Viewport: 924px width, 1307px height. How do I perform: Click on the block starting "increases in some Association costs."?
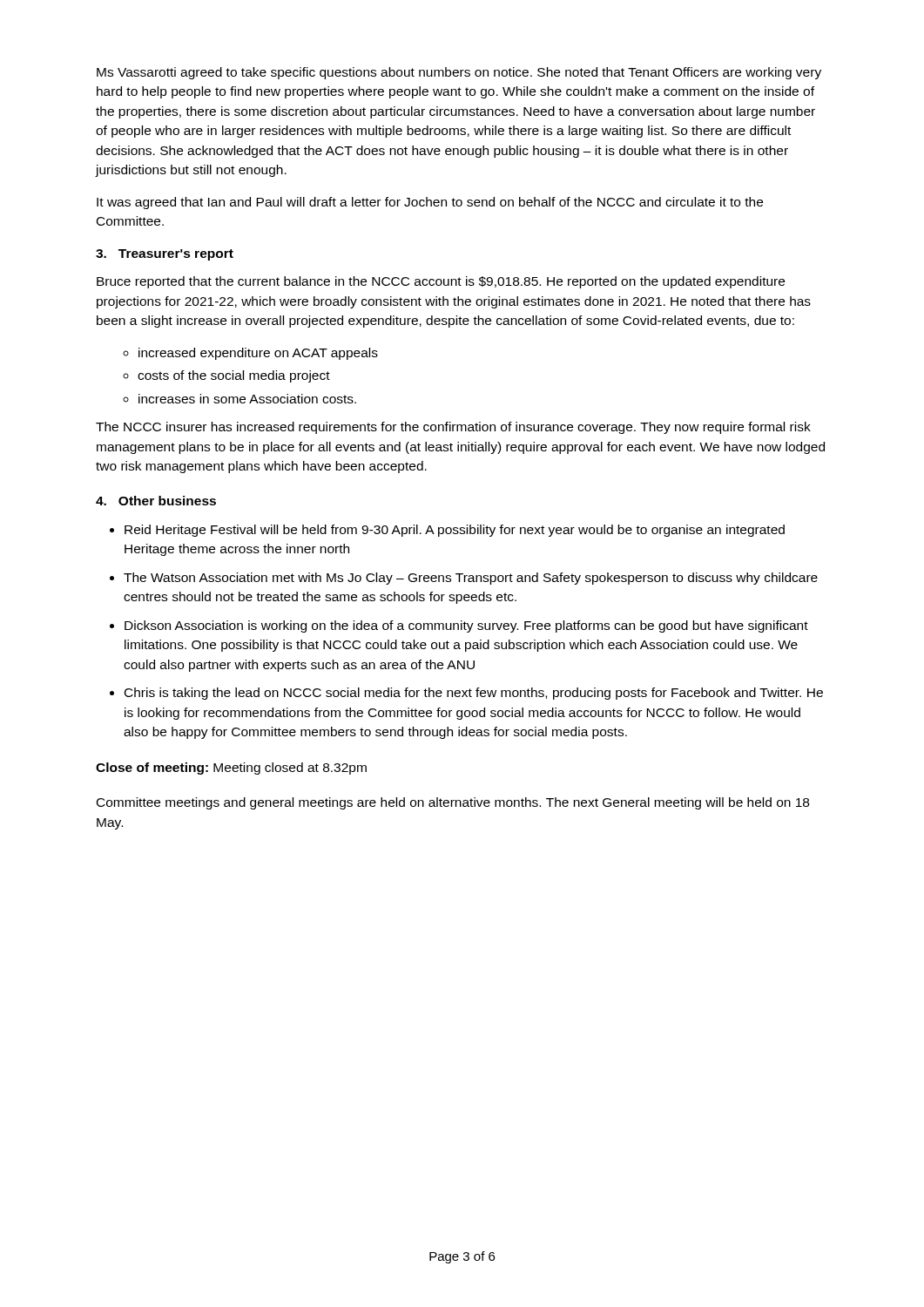(x=247, y=398)
